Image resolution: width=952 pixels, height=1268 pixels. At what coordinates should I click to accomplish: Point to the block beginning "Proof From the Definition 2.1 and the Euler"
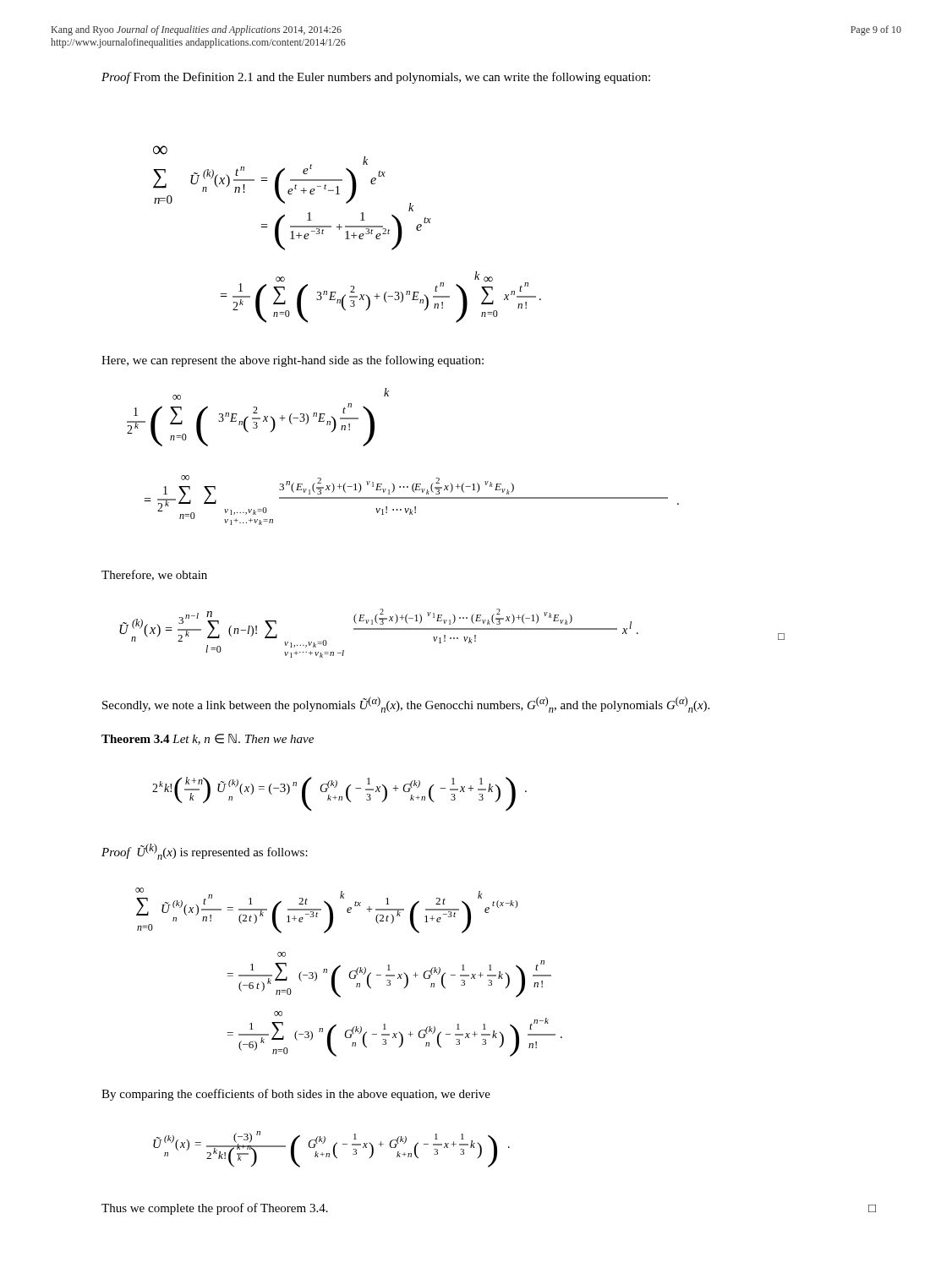(x=376, y=77)
